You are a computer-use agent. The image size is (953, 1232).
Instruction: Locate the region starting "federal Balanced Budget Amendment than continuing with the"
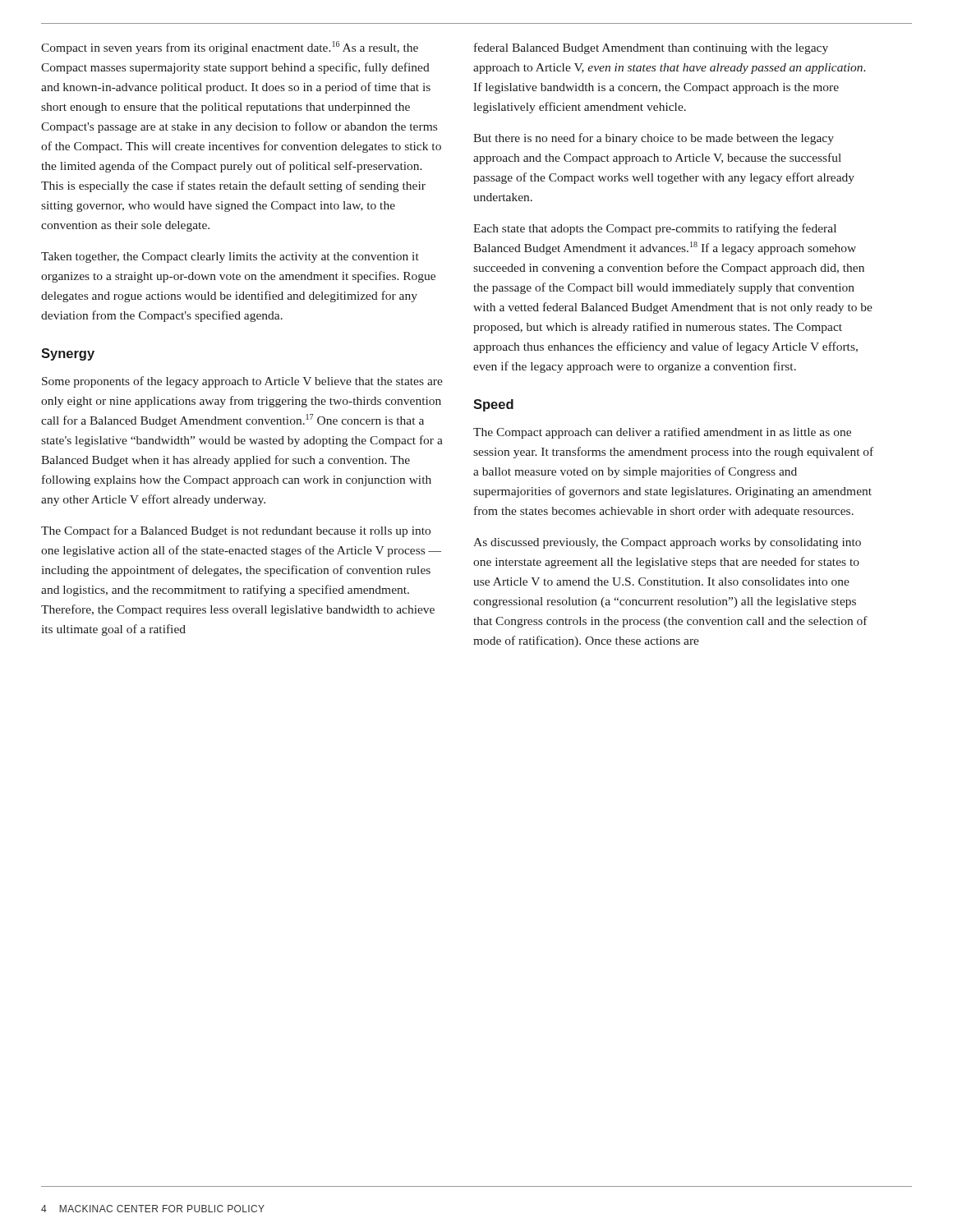point(670,77)
